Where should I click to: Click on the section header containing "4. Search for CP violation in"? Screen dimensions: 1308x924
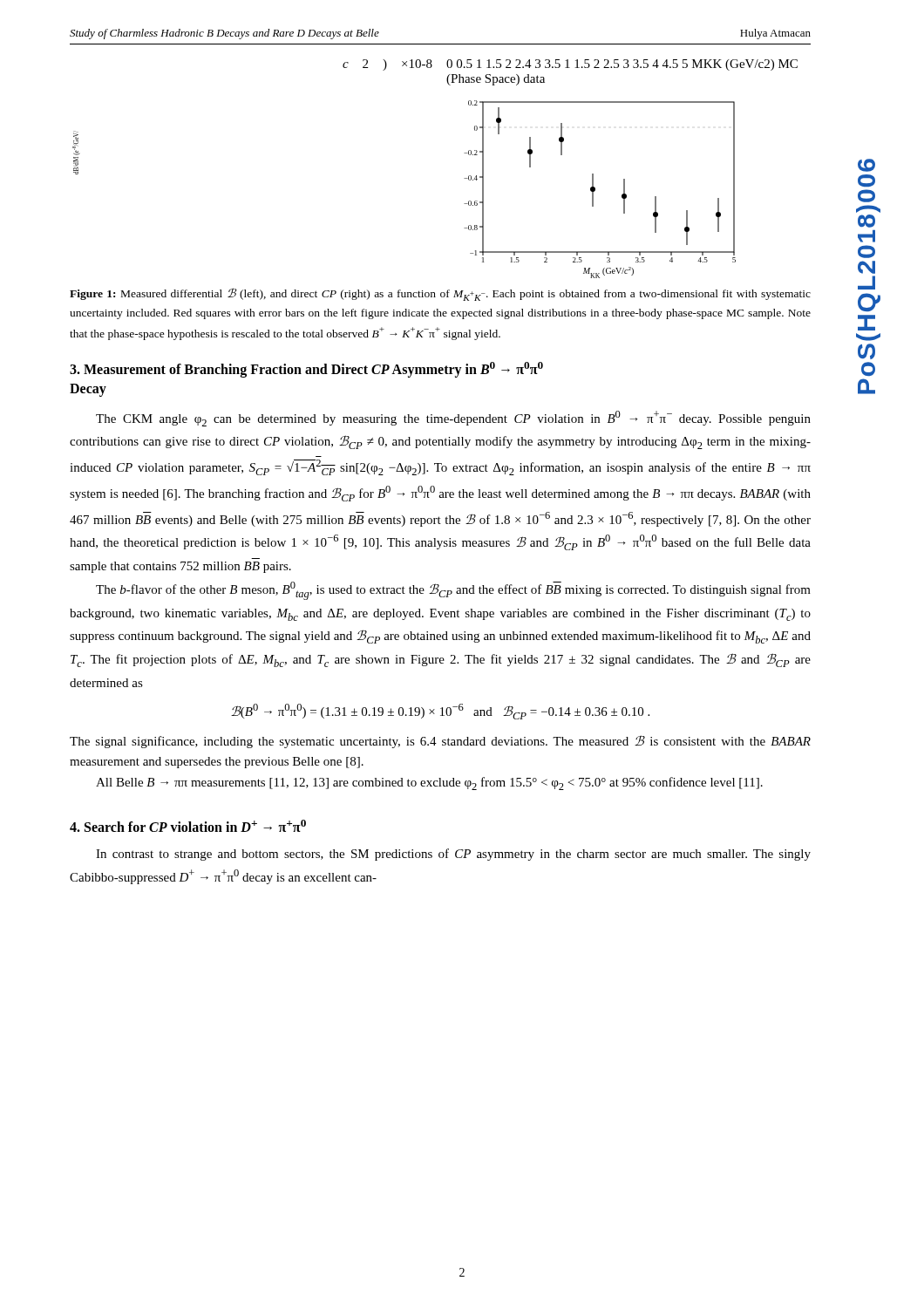click(x=188, y=825)
